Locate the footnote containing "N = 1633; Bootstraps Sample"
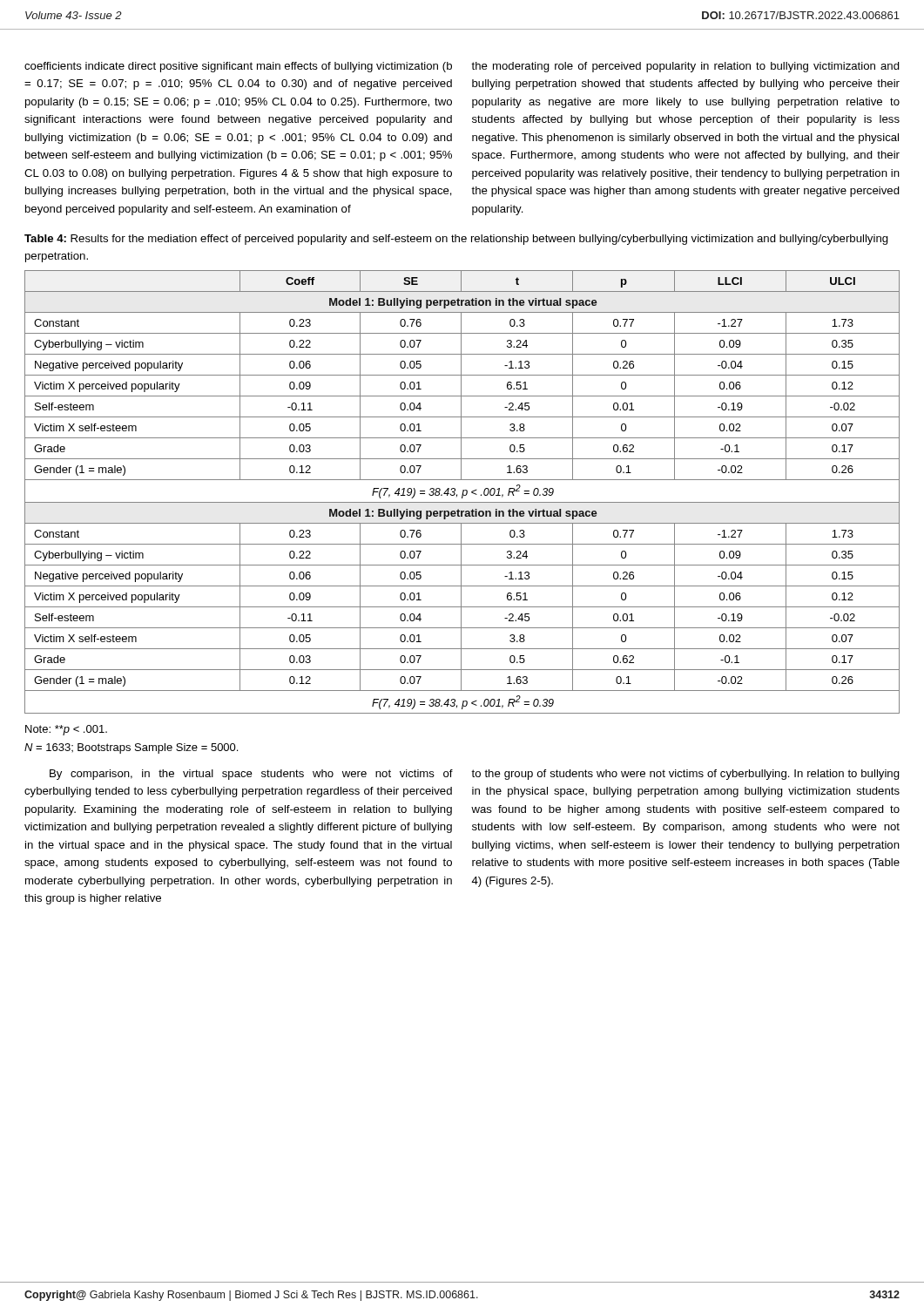Screen dimensions: 1307x924 (x=132, y=748)
